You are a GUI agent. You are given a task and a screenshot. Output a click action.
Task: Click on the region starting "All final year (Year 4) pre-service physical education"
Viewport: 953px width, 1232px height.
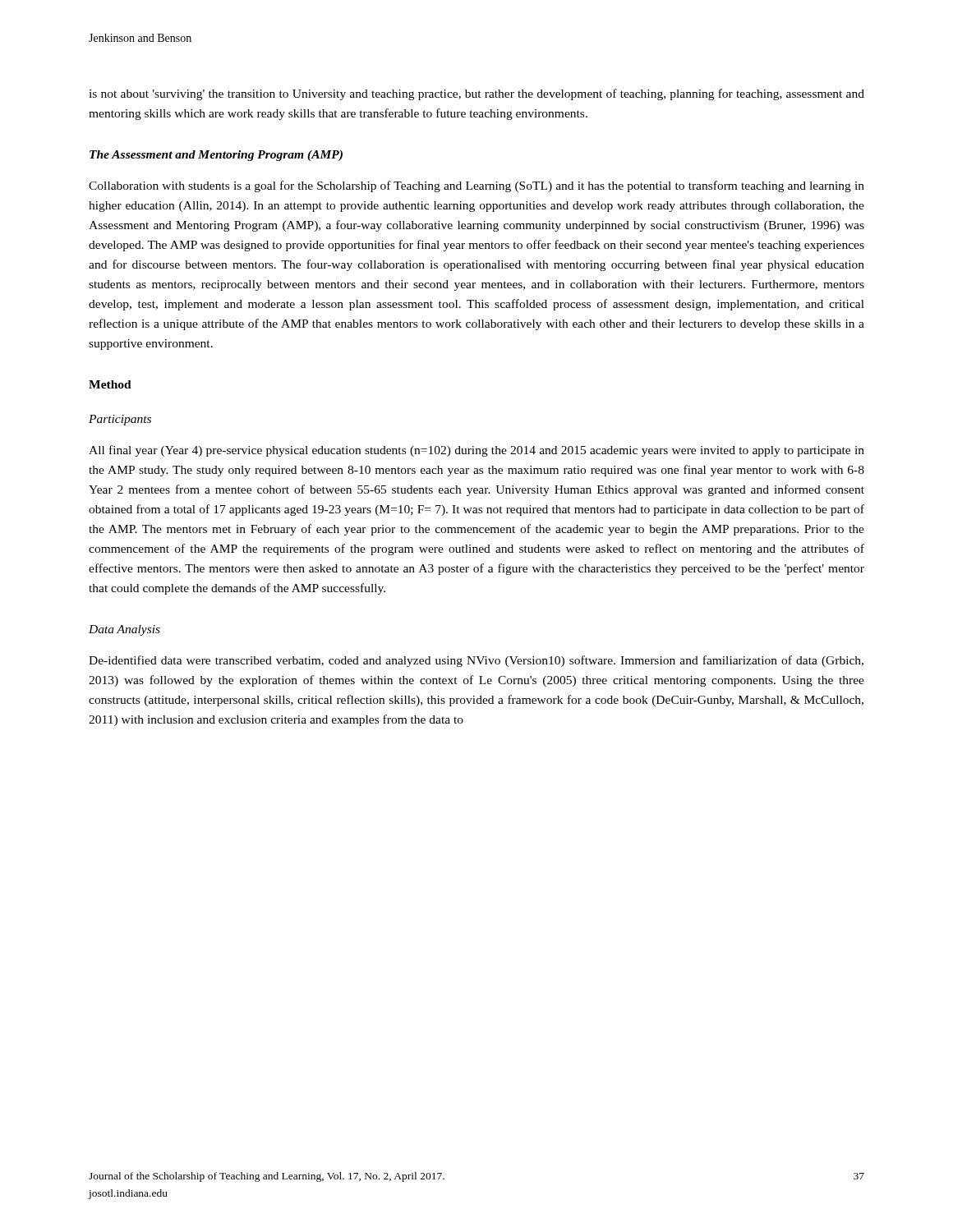[476, 519]
